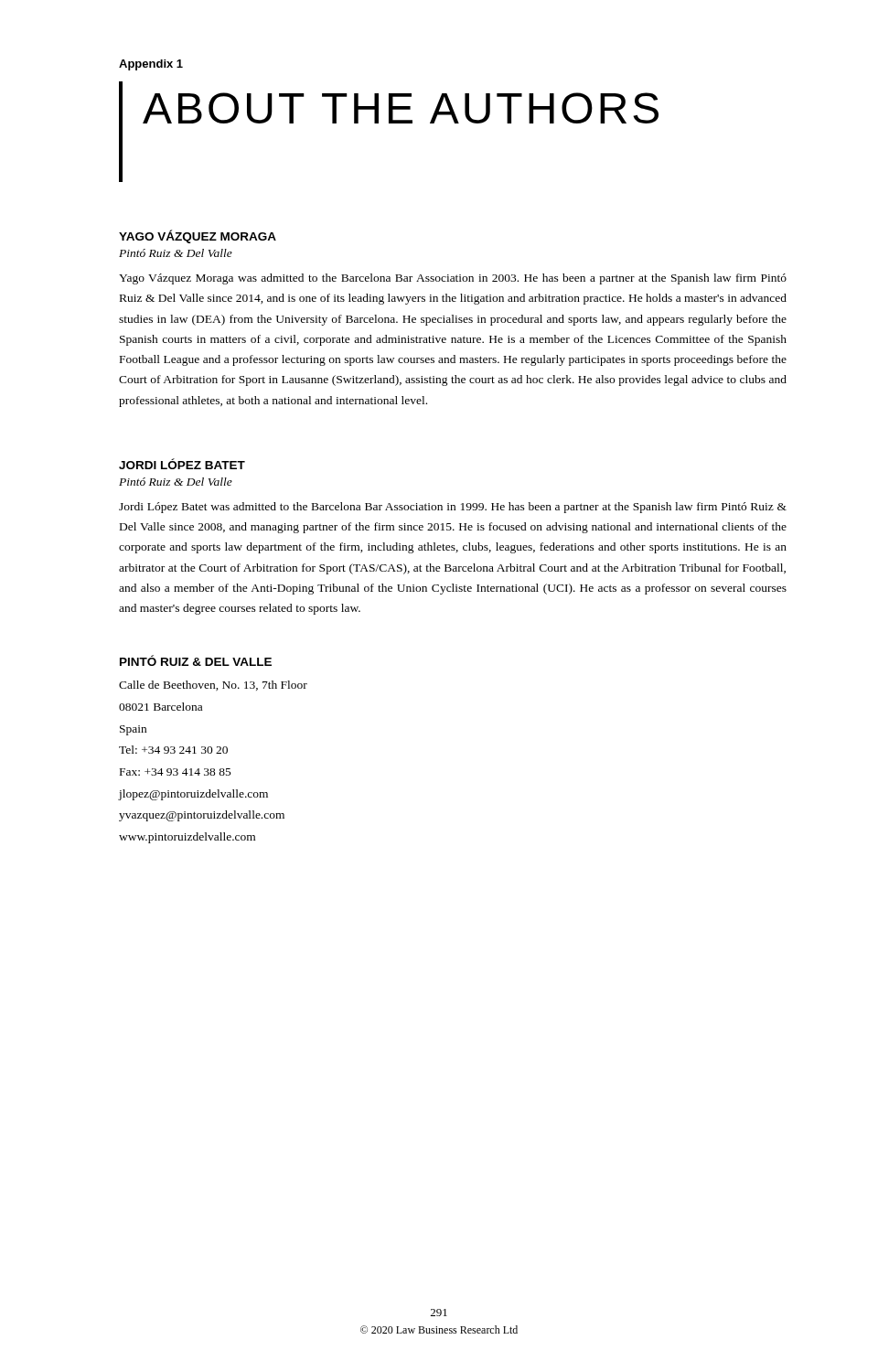Point to the passage starting "Jordi López Batet was admitted to"

tap(453, 557)
